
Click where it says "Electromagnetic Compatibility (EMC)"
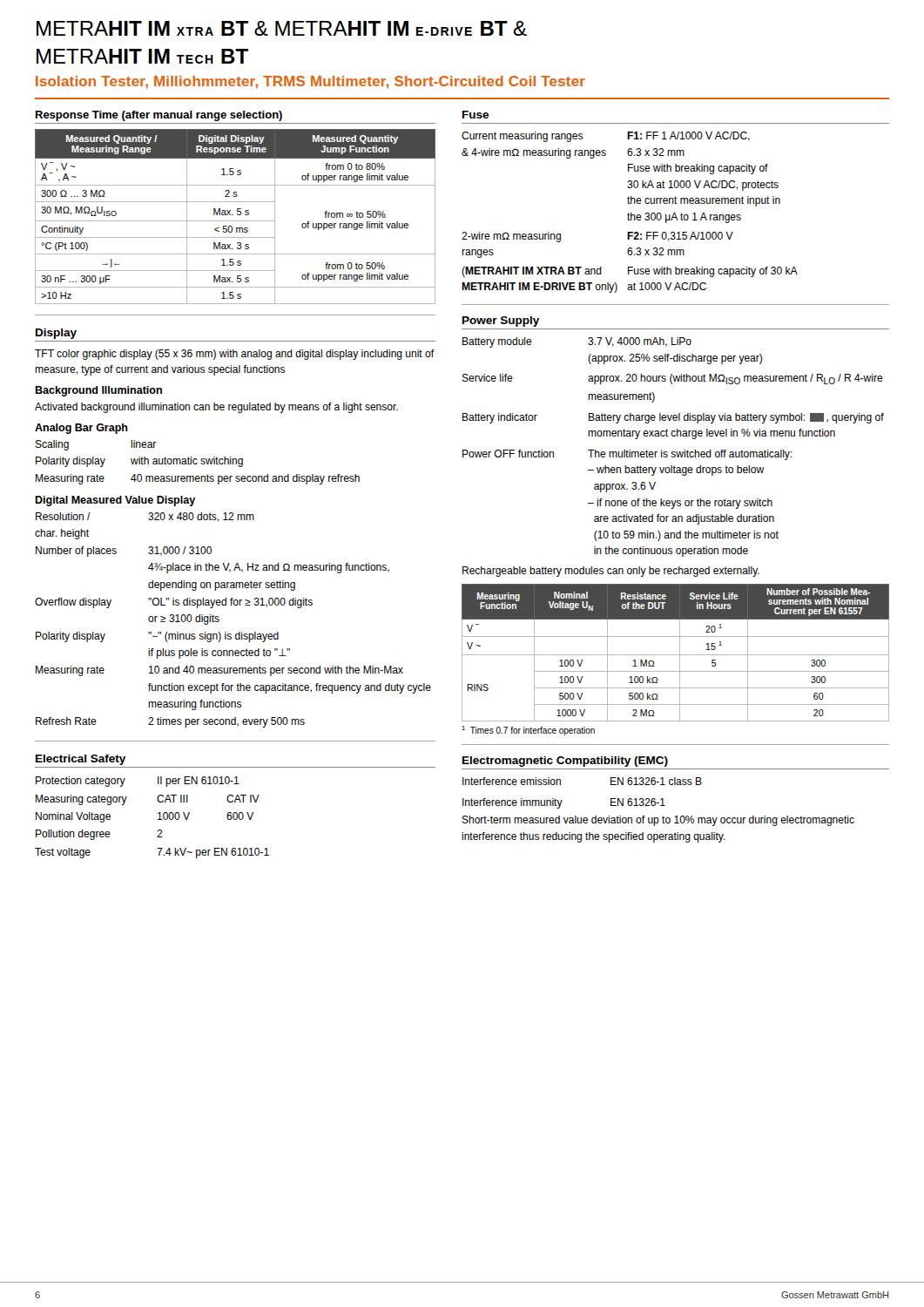pyautogui.click(x=565, y=761)
